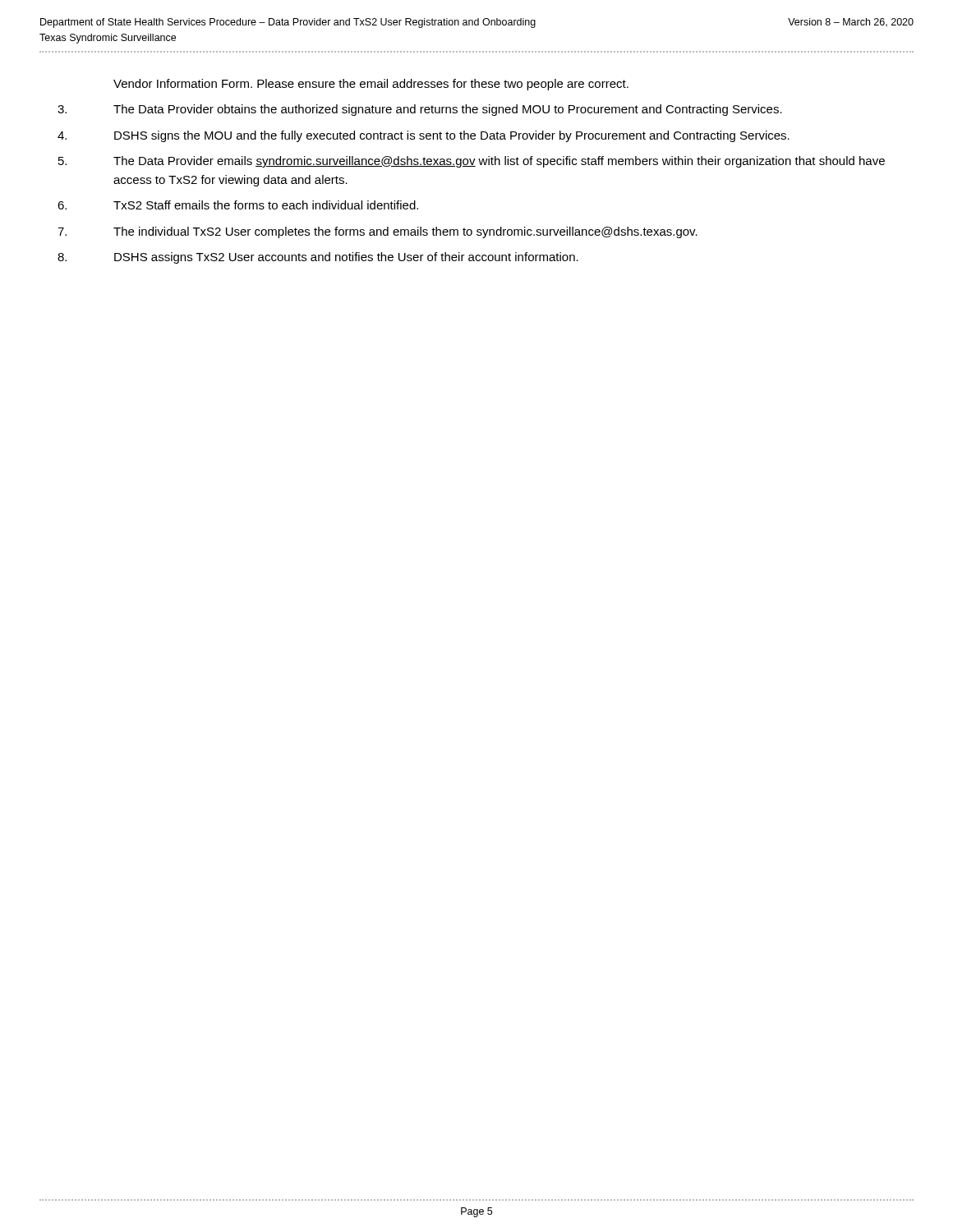Viewport: 953px width, 1232px height.
Task: Where is the passage that starts "Vendor Information Form. Please ensure the"?
Action: [x=371, y=83]
